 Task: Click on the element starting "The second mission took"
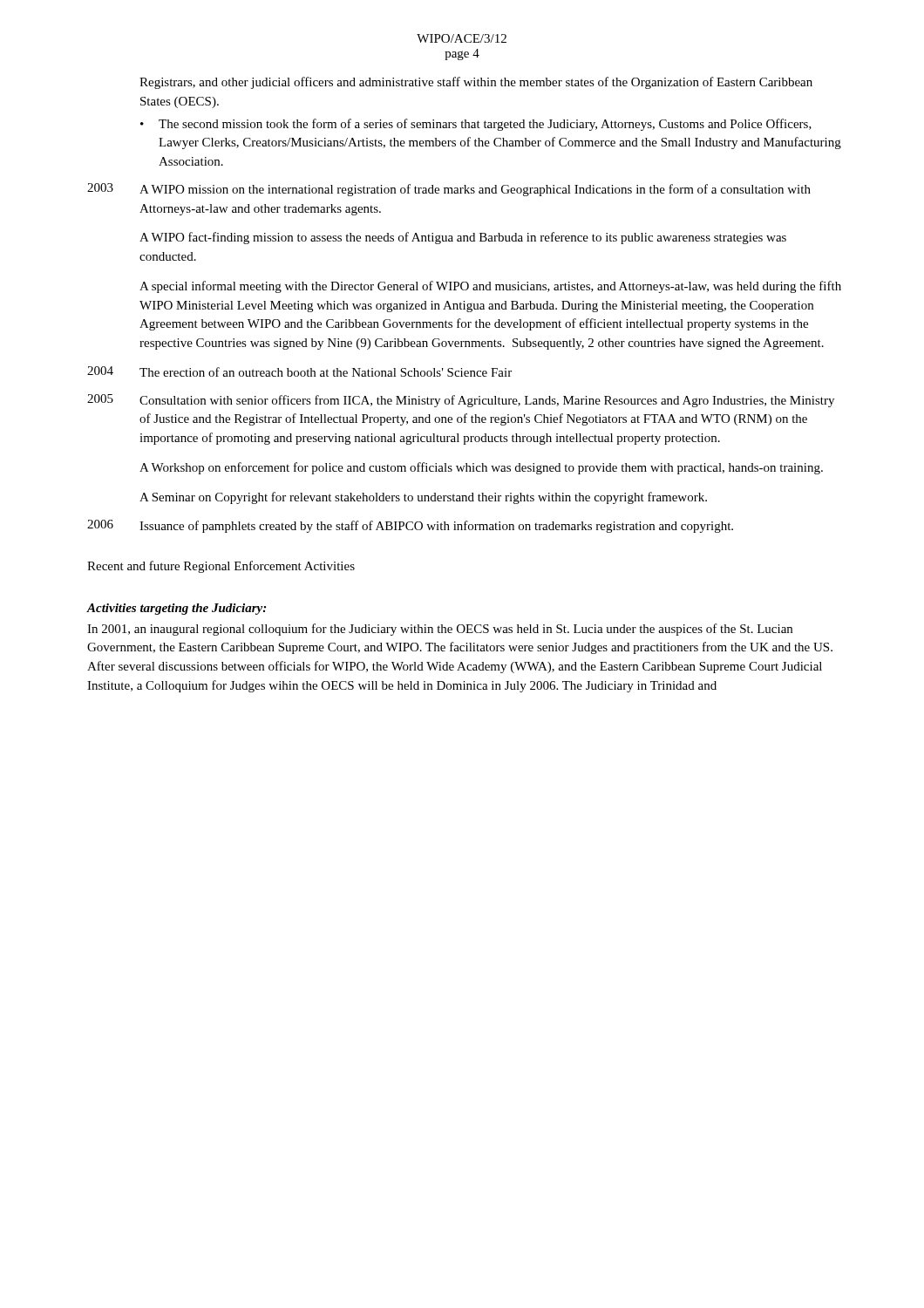[500, 142]
